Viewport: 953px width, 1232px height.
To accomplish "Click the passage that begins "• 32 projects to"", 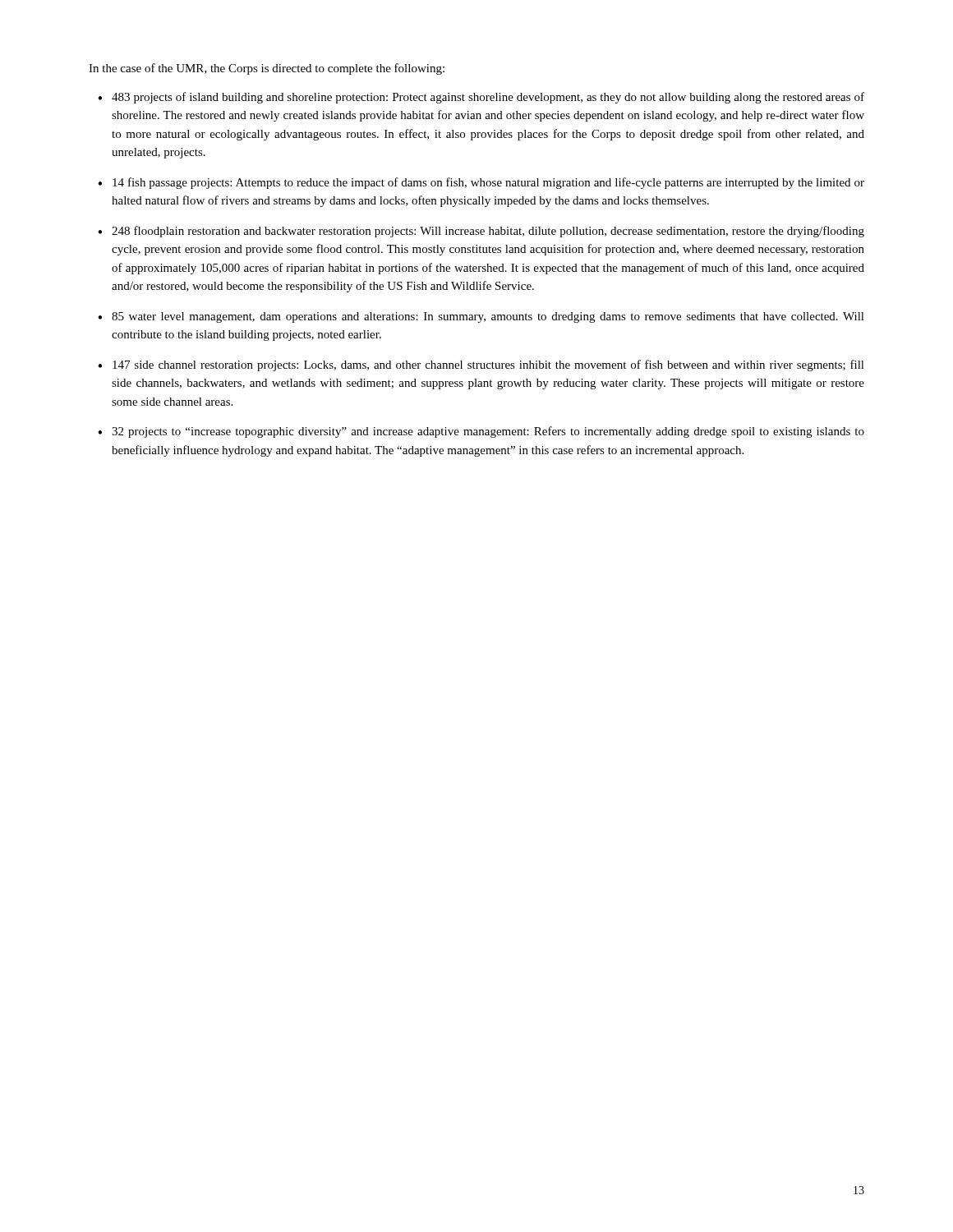I will tap(476, 441).
